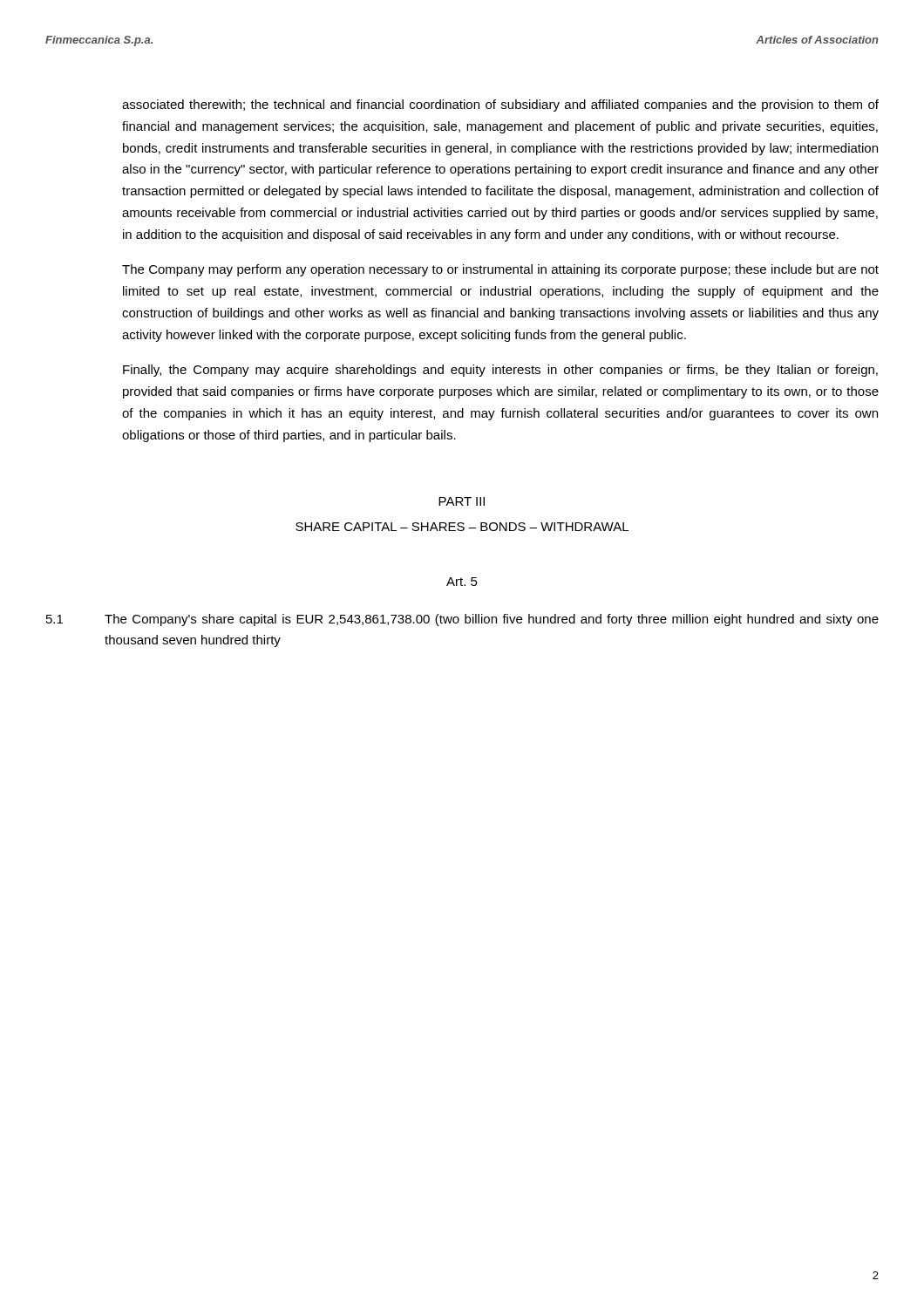
Task: Click on the text block that reads "associated therewith; the technical and financial coordination"
Action: pyautogui.click(x=500, y=169)
